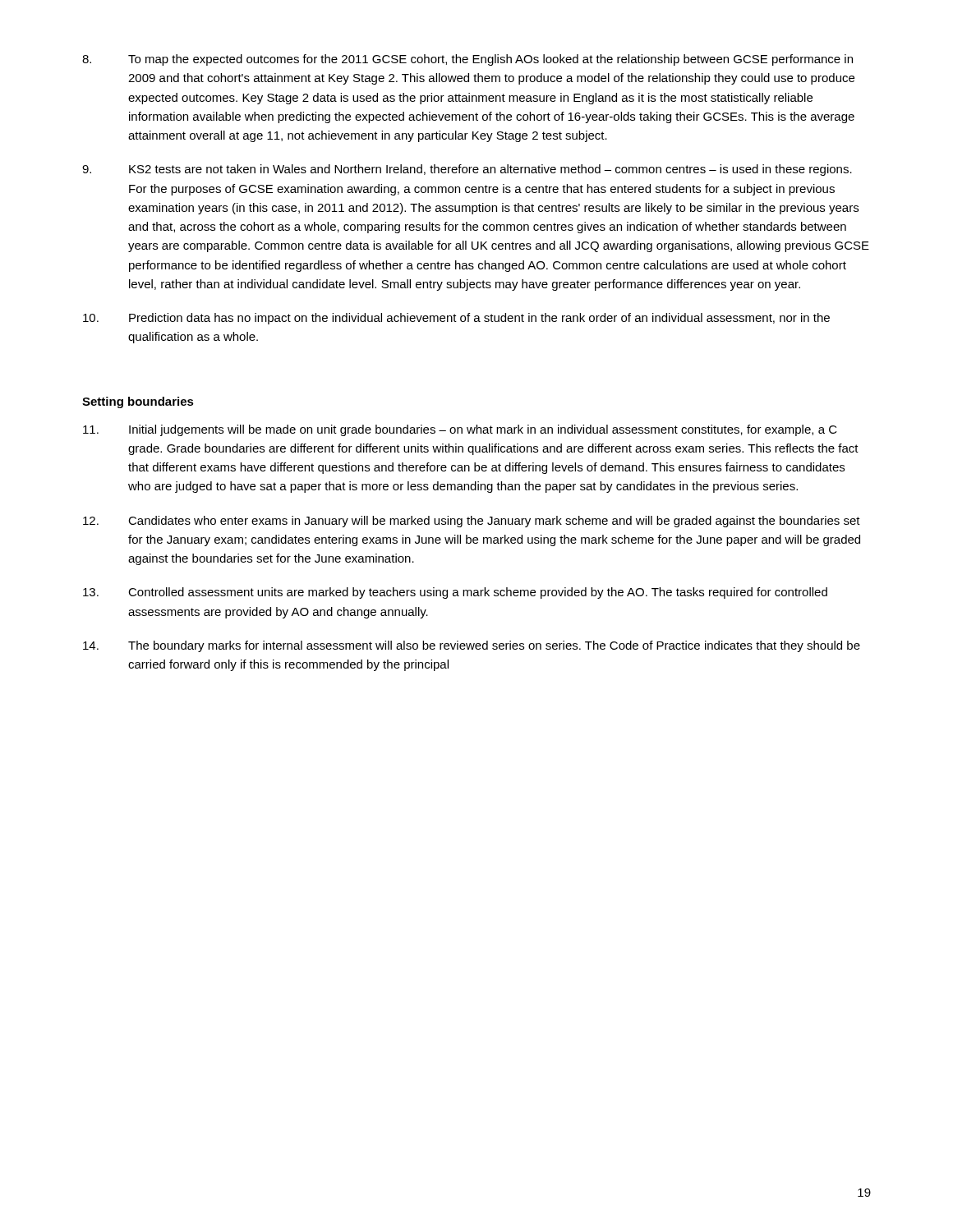The image size is (953, 1232).
Task: Point to the block beginning "10. Prediction data has no impact"
Action: (x=476, y=327)
